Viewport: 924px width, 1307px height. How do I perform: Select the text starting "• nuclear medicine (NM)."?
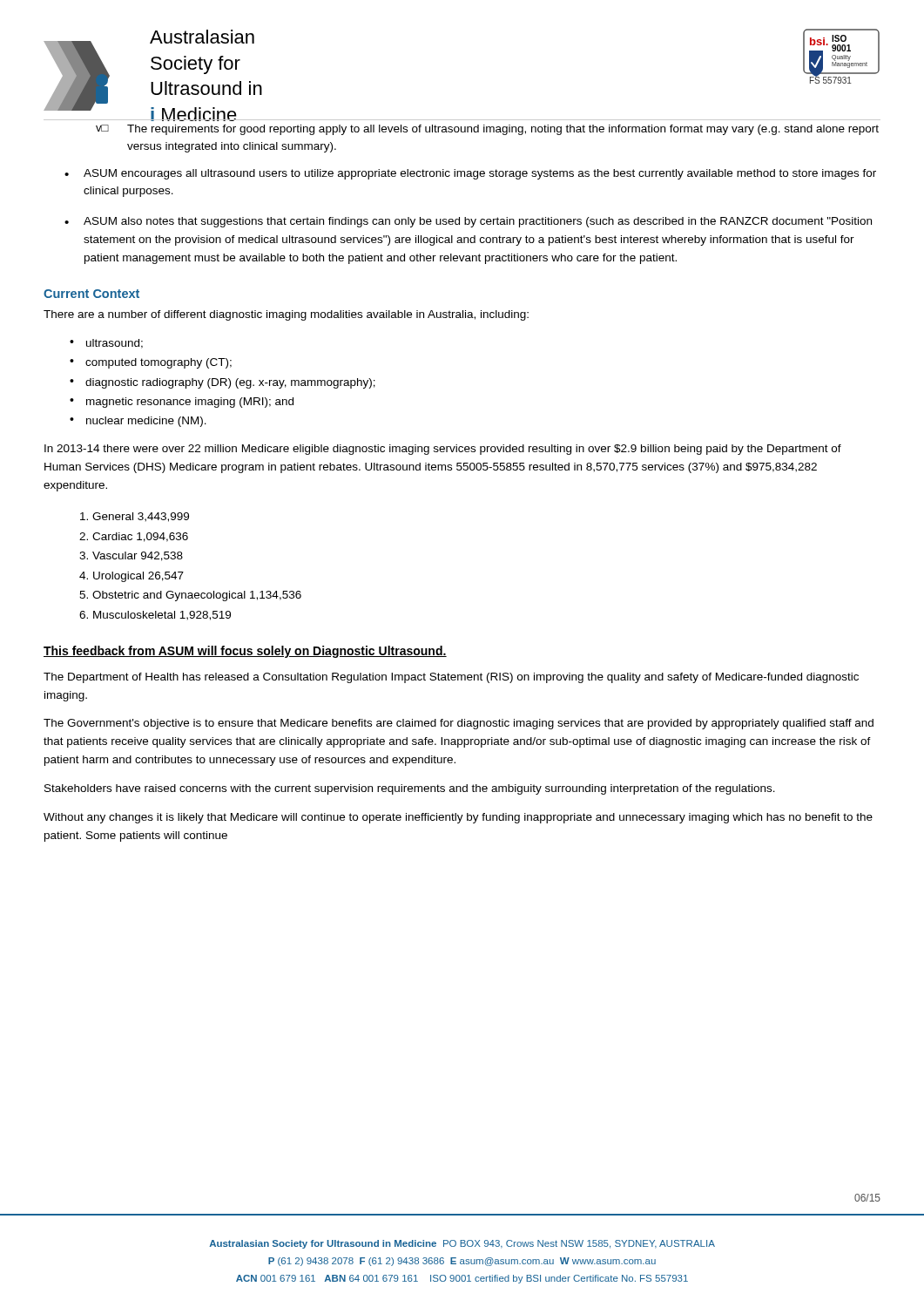tap(138, 421)
